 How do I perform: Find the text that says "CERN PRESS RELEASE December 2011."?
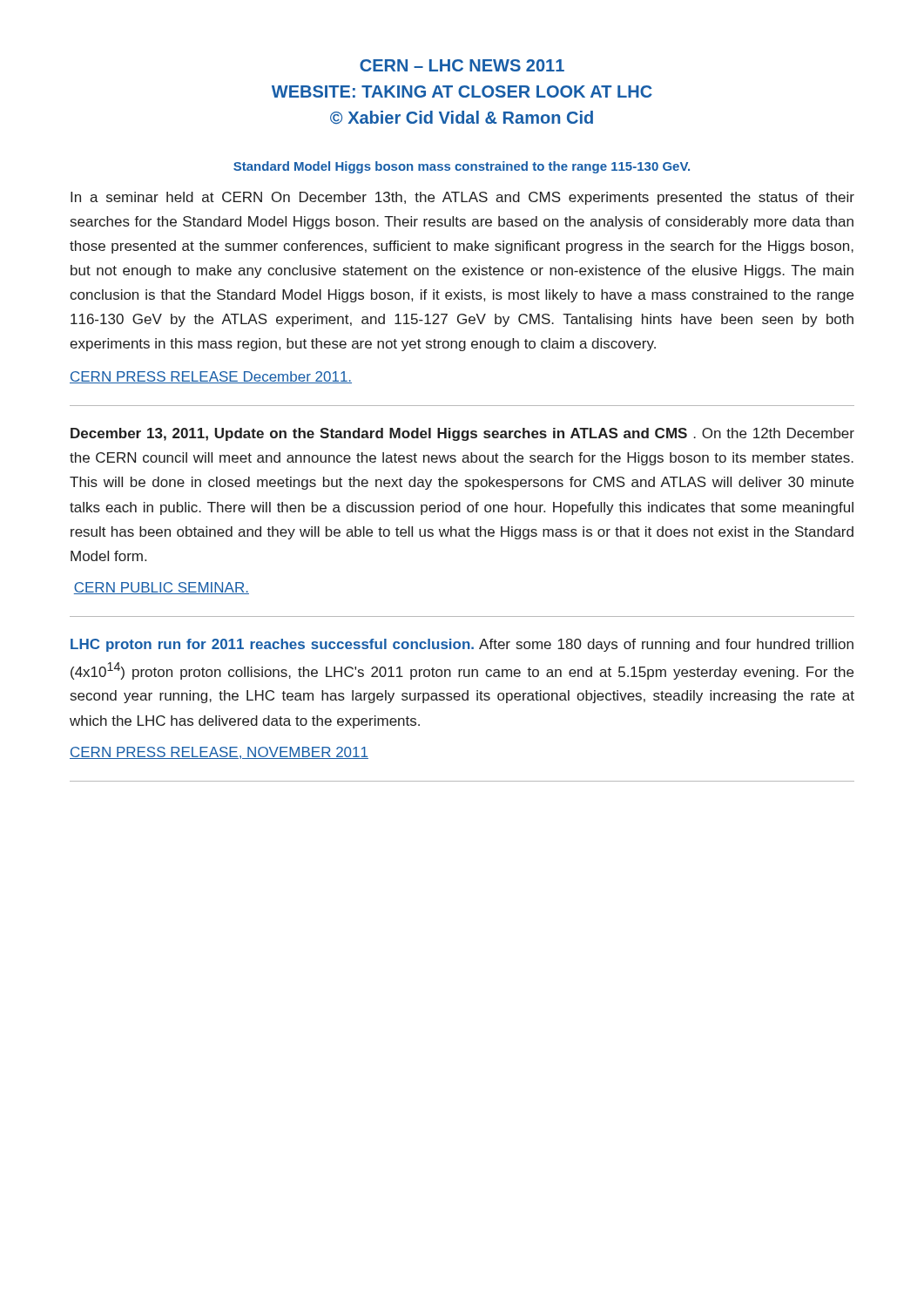211,377
